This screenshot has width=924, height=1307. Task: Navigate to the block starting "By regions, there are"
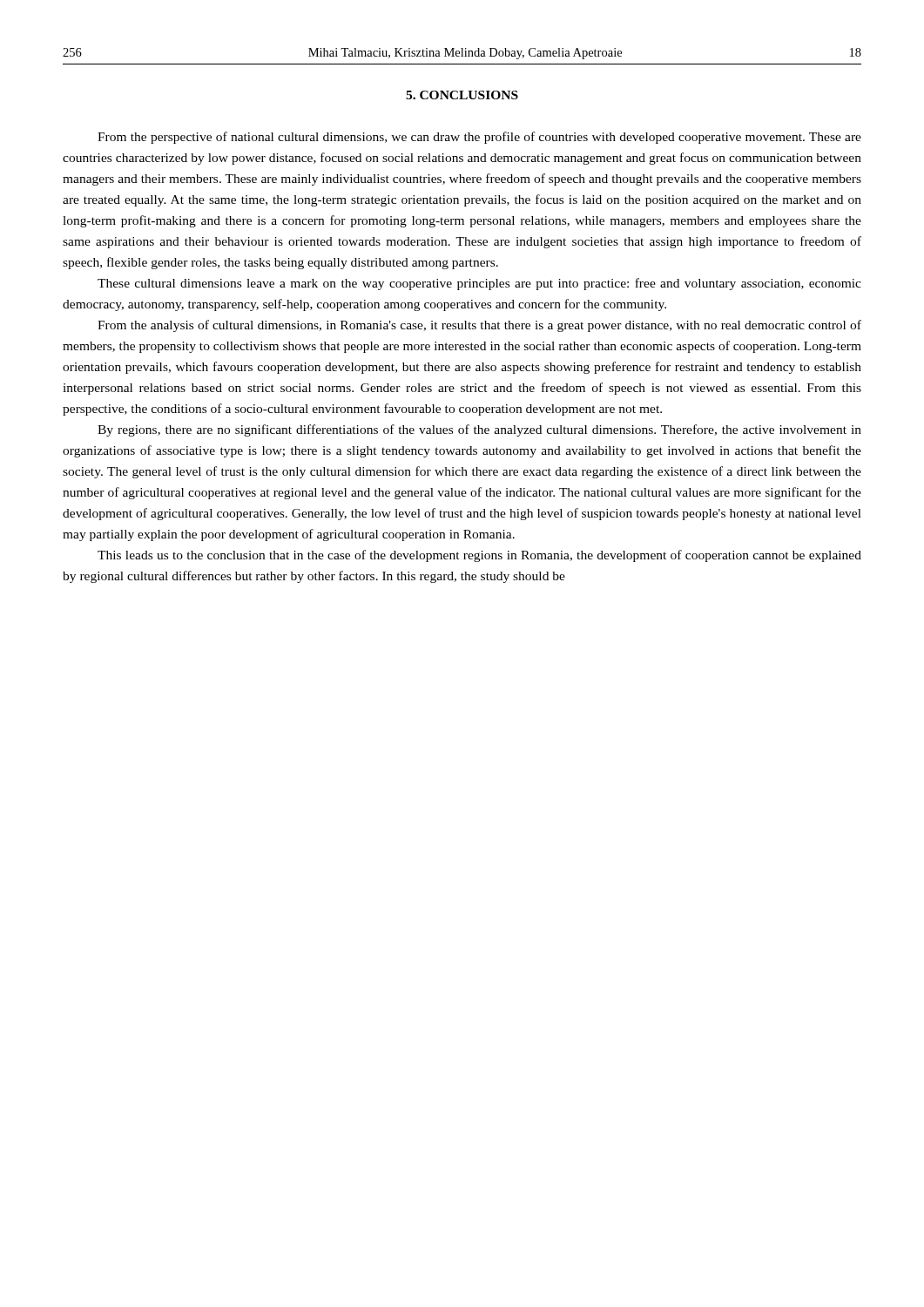[462, 482]
